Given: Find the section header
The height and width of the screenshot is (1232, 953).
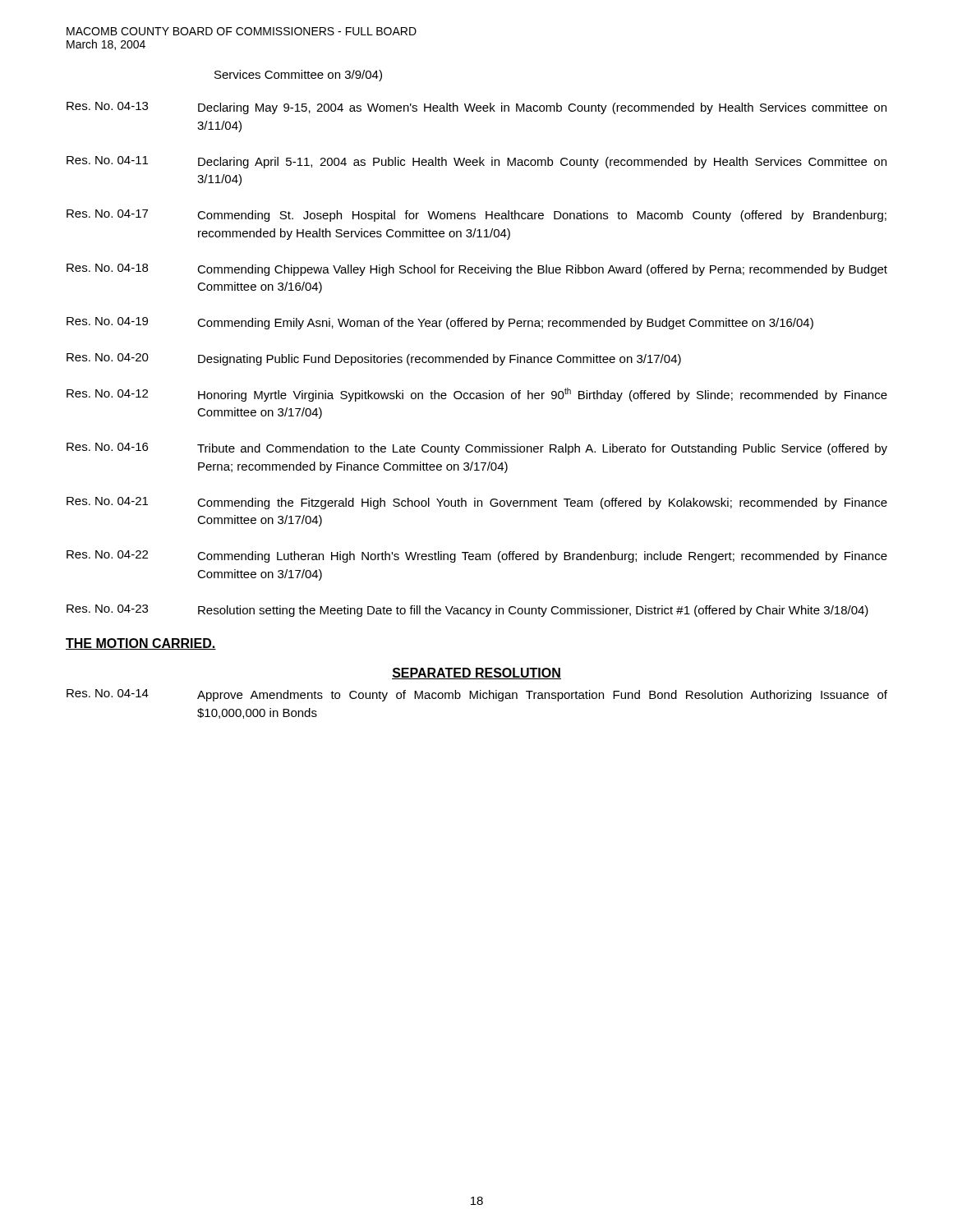Looking at the screenshot, I should coord(476,673).
